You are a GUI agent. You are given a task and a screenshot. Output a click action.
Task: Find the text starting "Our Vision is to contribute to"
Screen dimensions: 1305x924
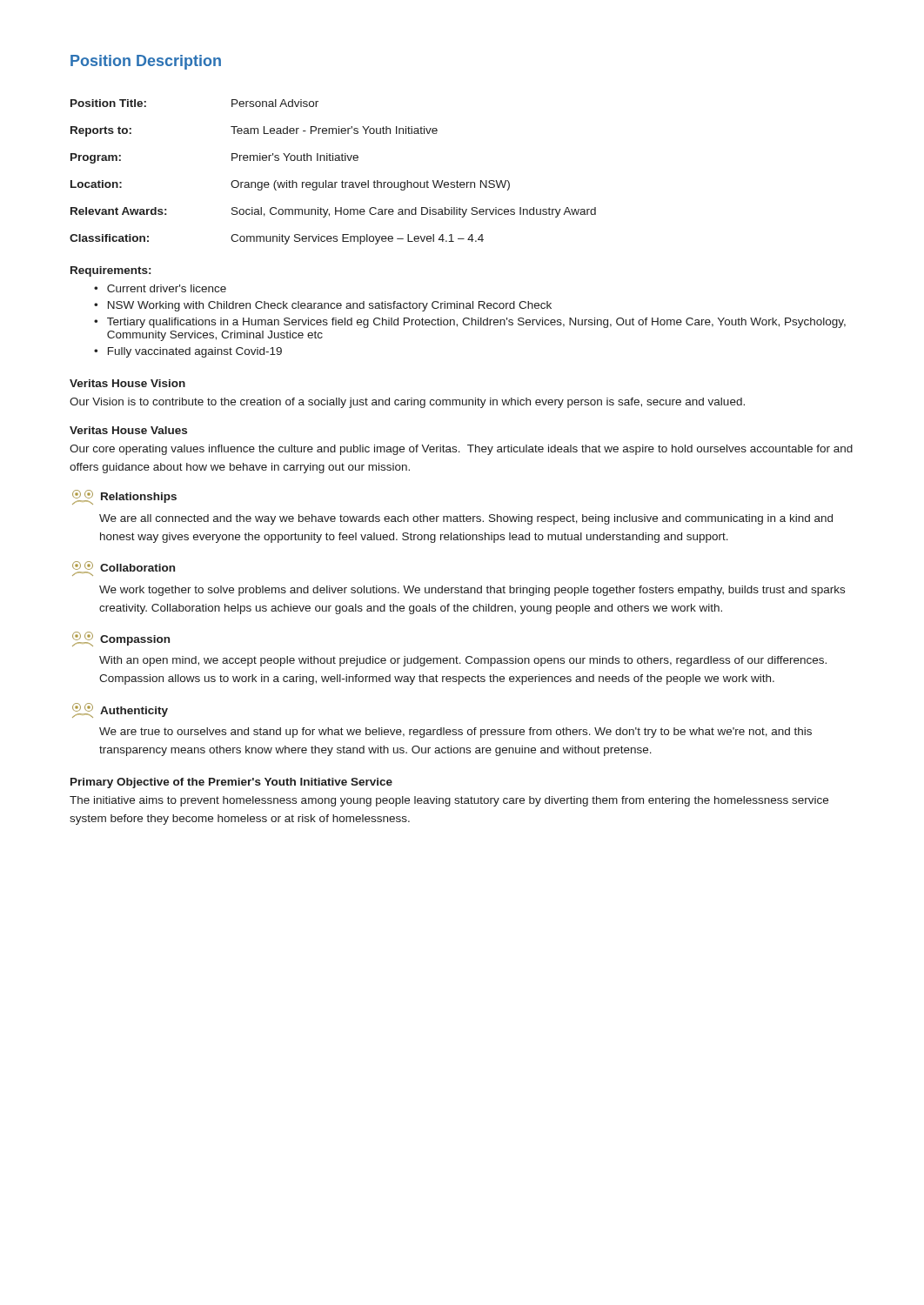408,402
